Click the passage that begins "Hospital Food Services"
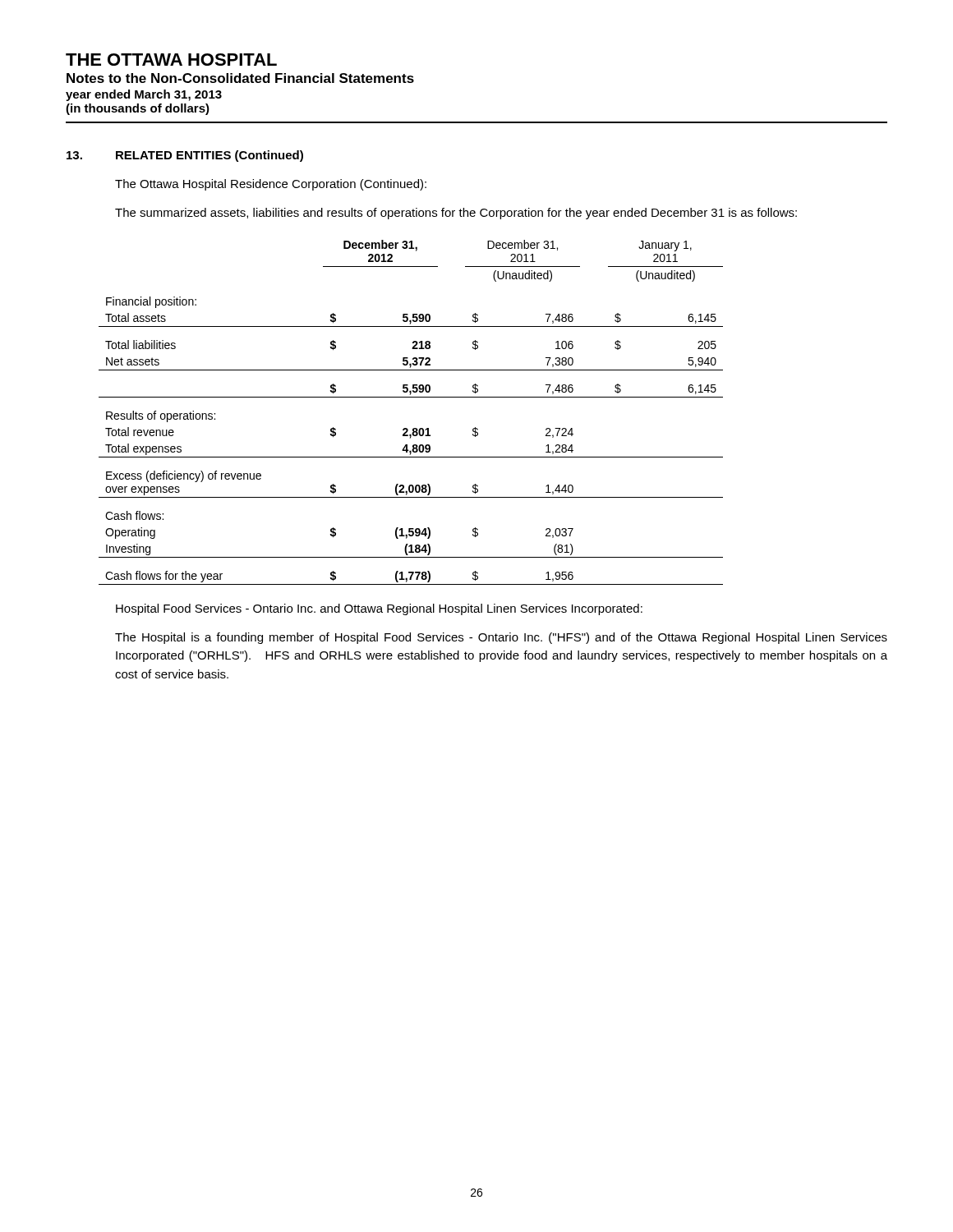953x1232 pixels. pos(379,608)
